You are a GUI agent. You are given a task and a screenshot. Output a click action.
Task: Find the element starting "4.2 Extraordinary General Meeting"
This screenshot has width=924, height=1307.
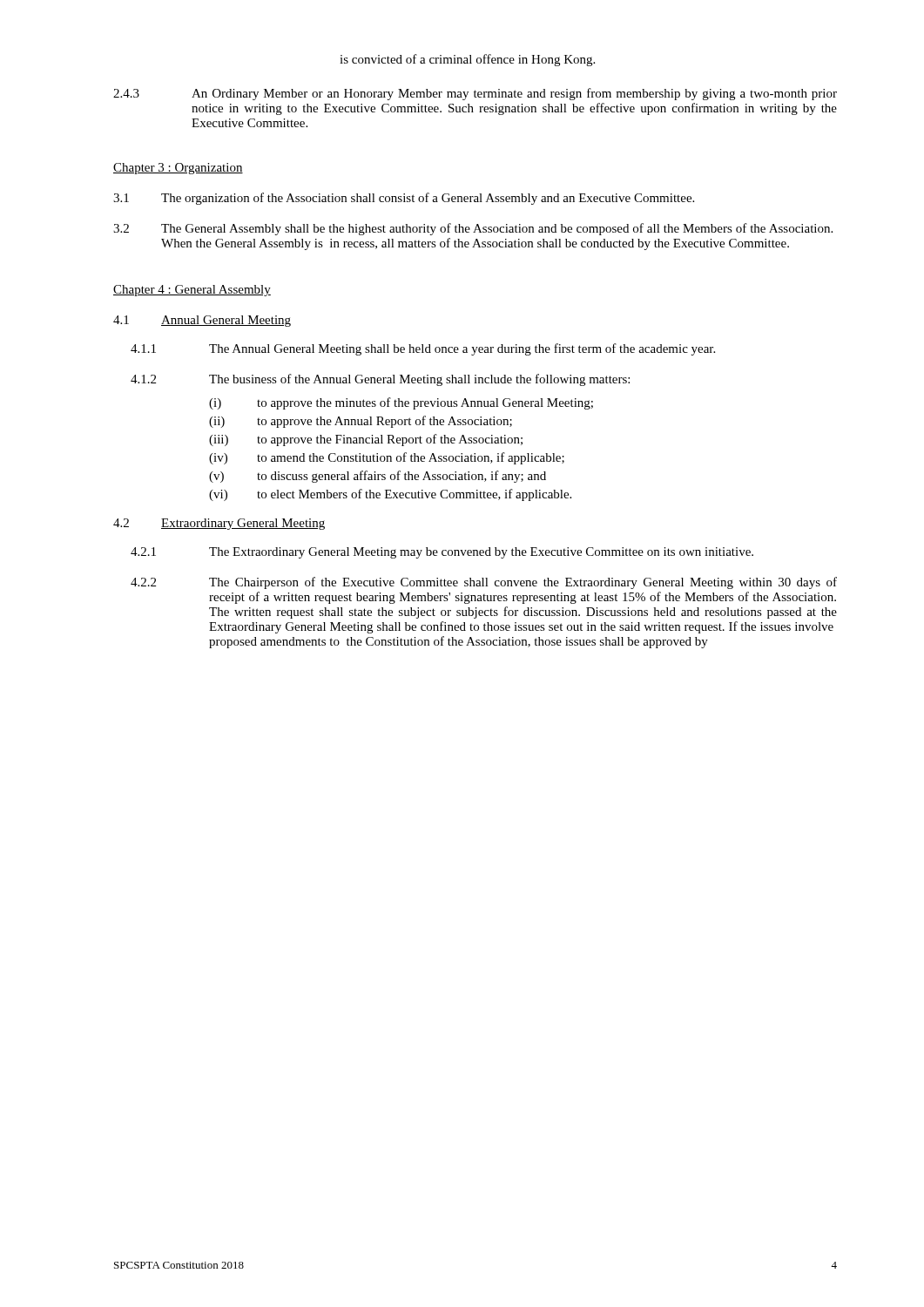(219, 524)
